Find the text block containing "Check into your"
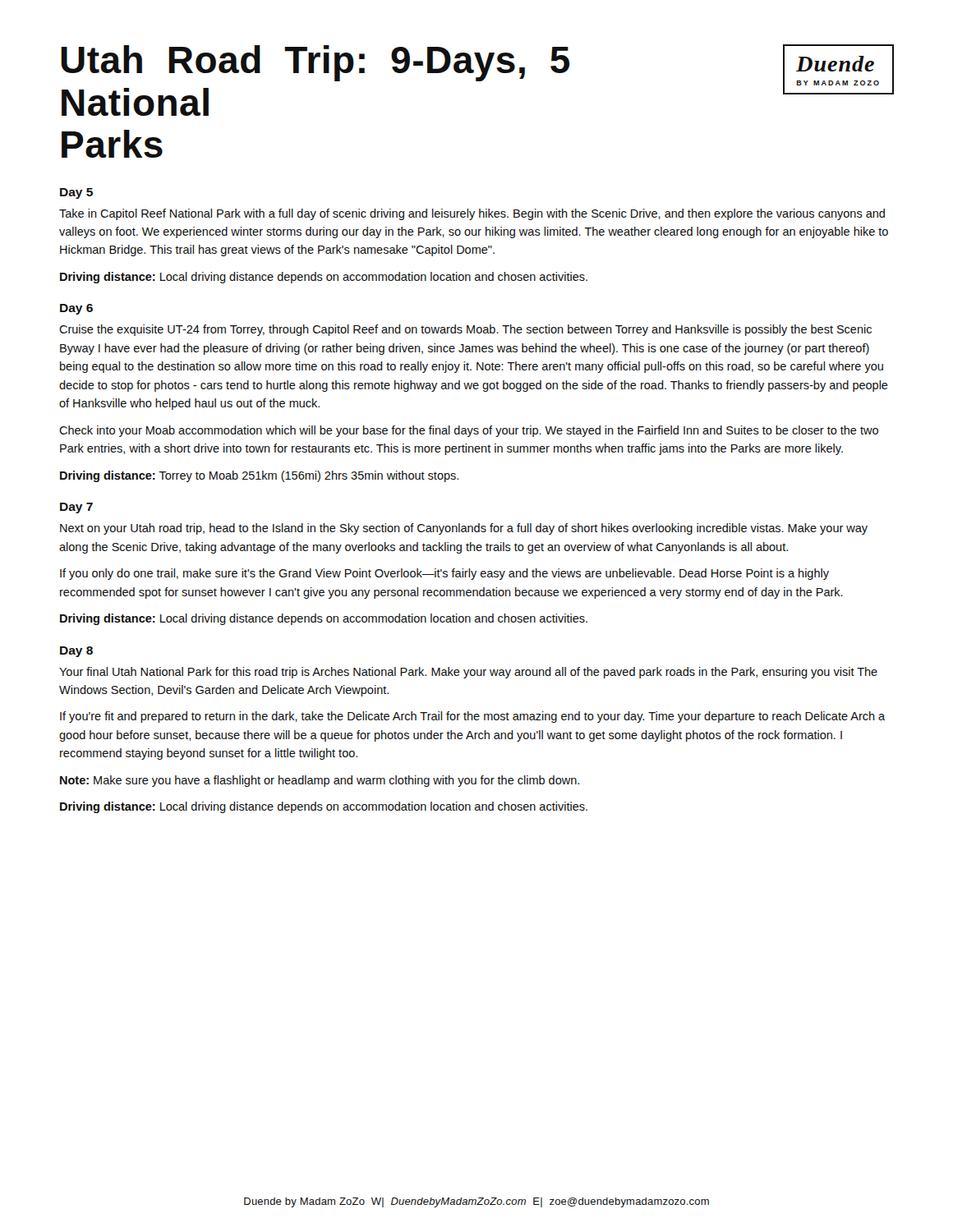Screen dimensions: 1232x953 (x=469, y=439)
